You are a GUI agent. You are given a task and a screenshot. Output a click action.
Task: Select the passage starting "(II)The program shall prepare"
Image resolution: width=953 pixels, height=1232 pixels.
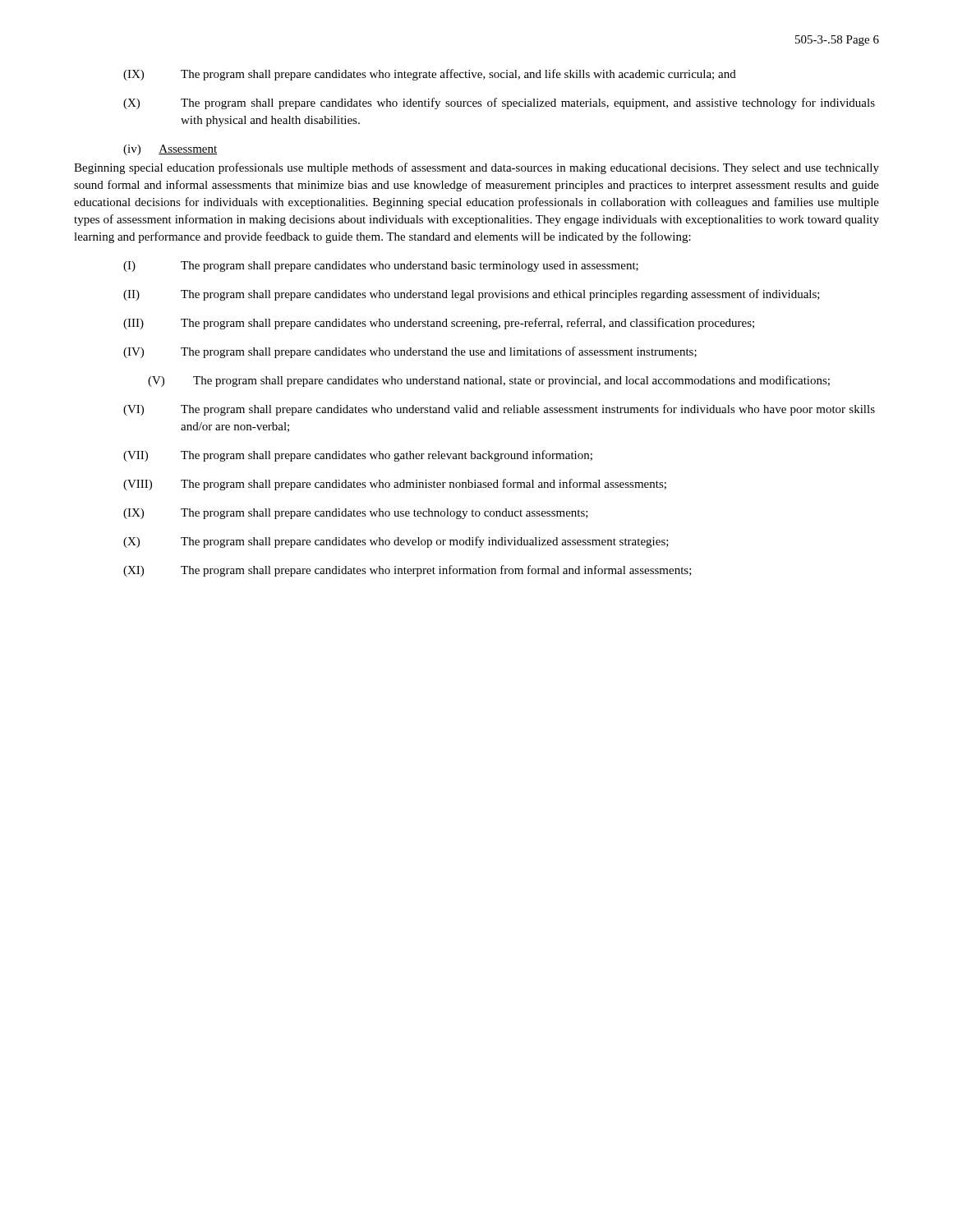[499, 294]
